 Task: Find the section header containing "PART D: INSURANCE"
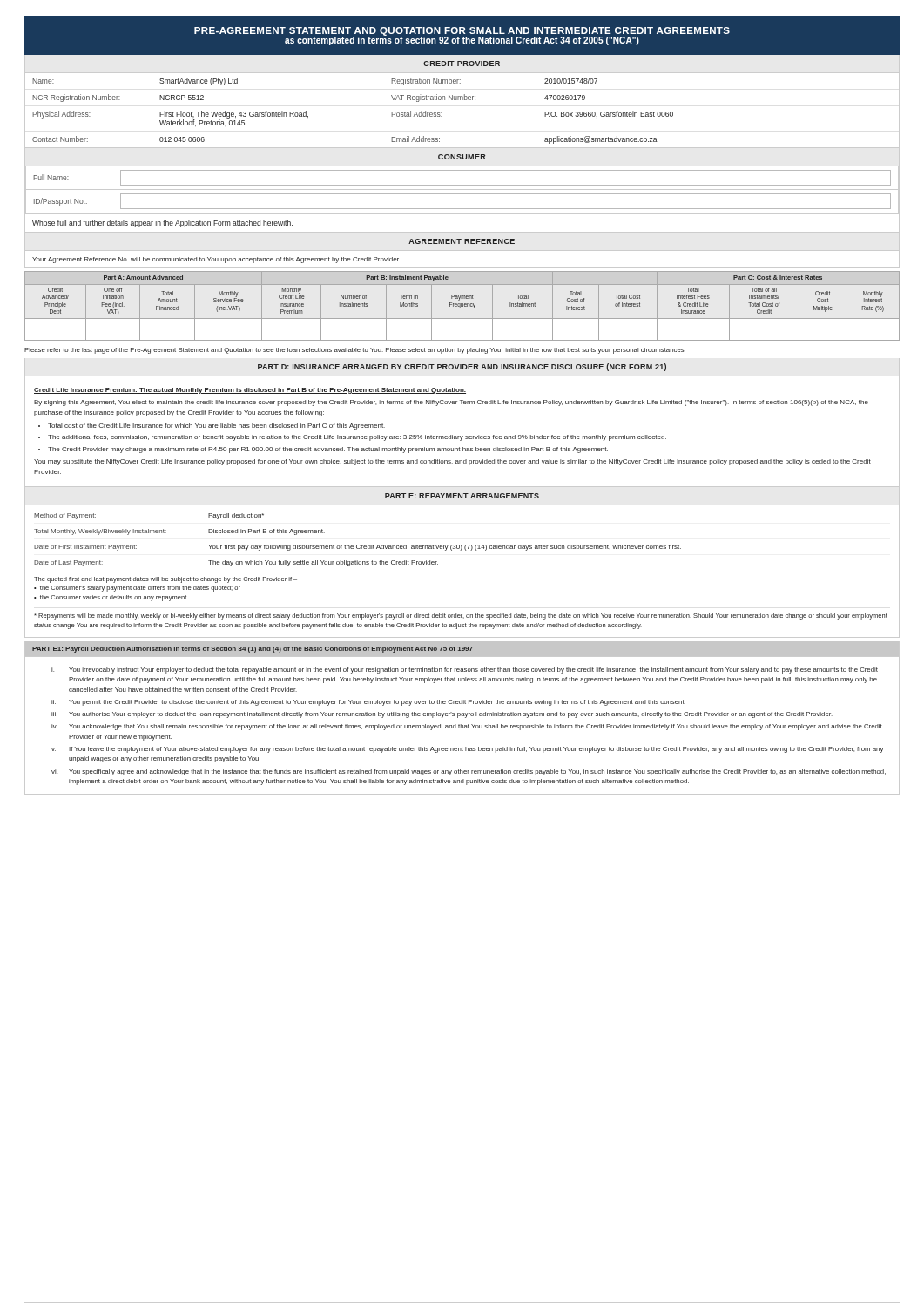(x=462, y=367)
